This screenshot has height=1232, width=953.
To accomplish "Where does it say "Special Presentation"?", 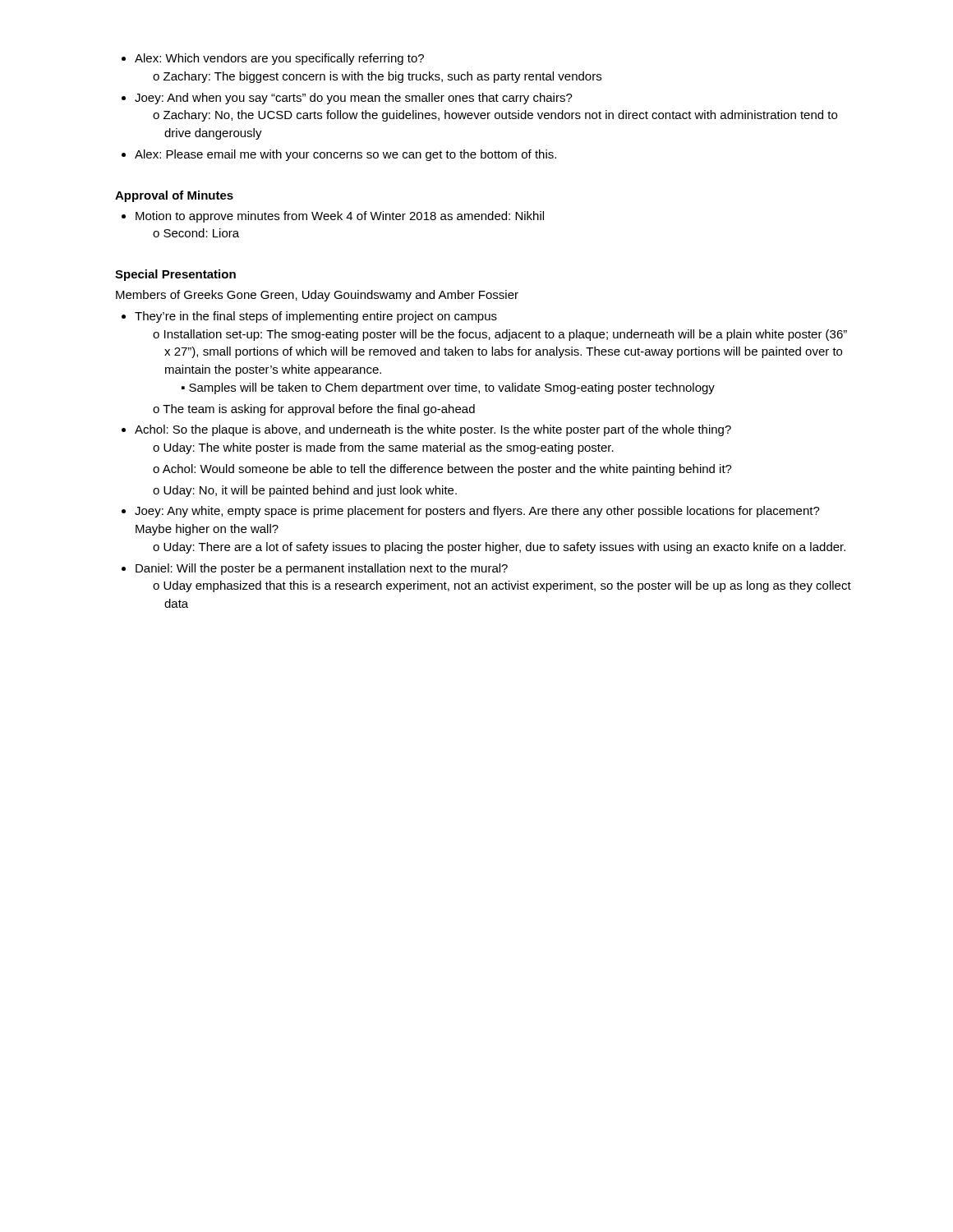I will 176,274.
